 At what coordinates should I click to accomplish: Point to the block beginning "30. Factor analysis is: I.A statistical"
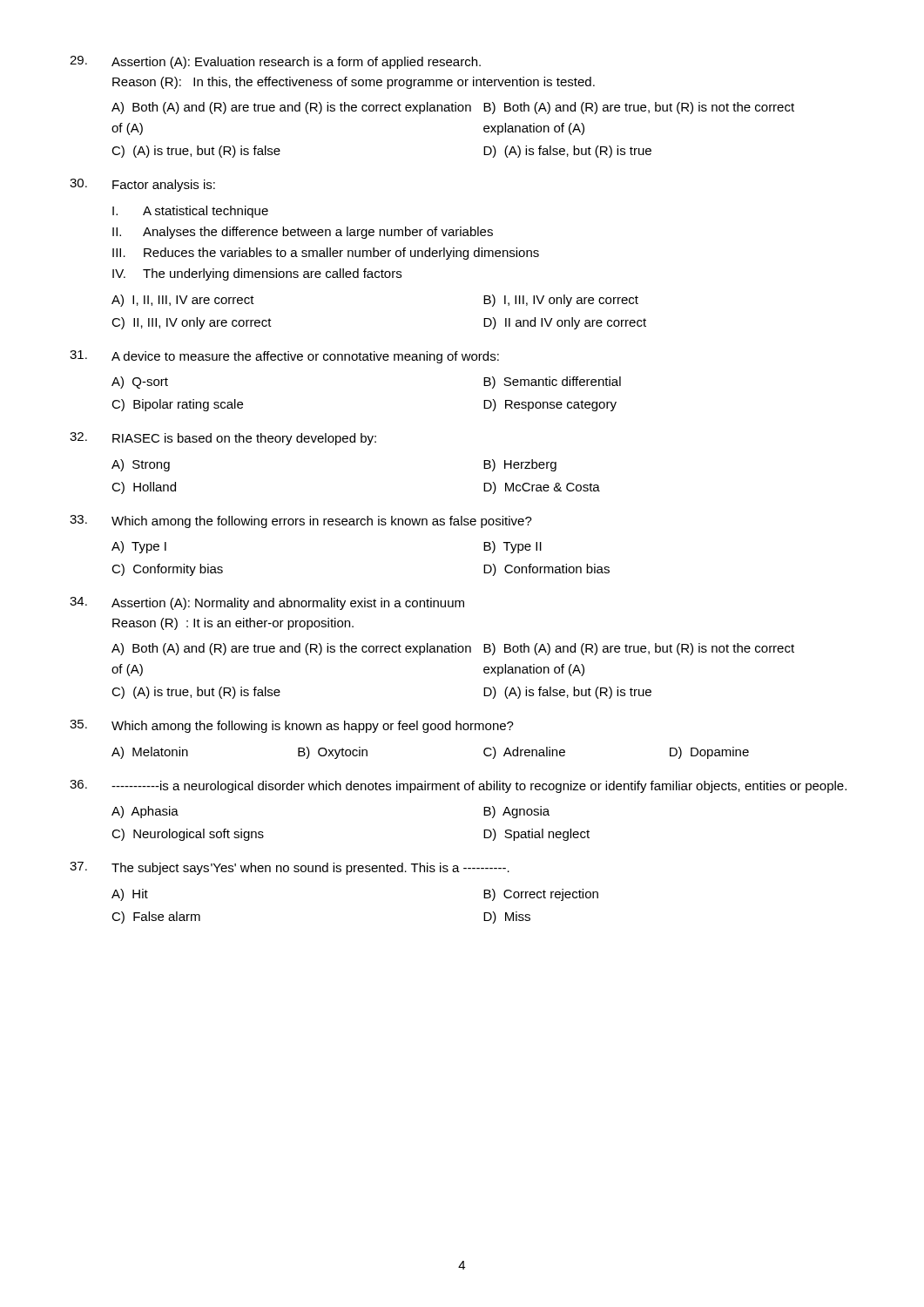462,254
